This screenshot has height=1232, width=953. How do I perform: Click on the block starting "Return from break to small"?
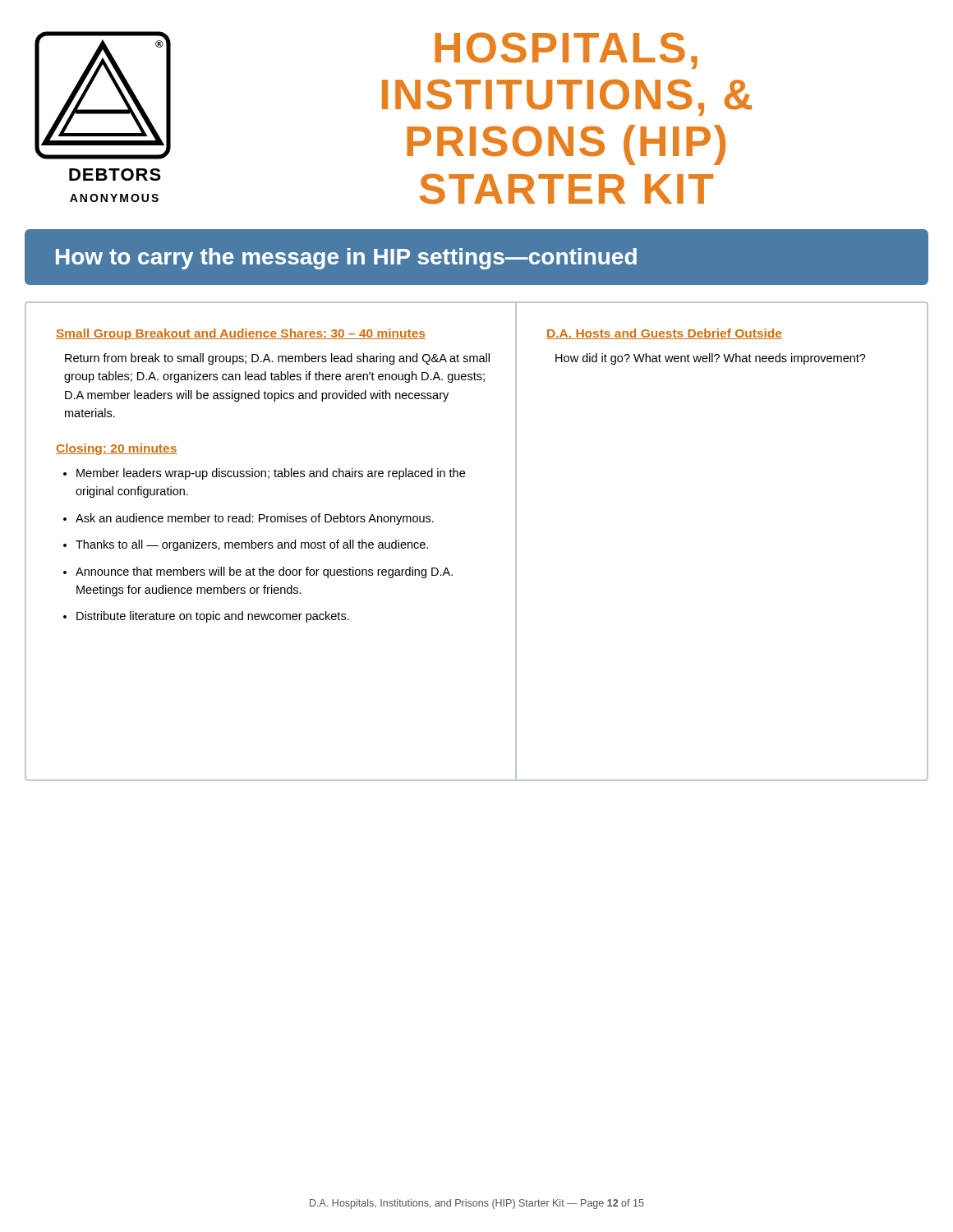[273, 386]
